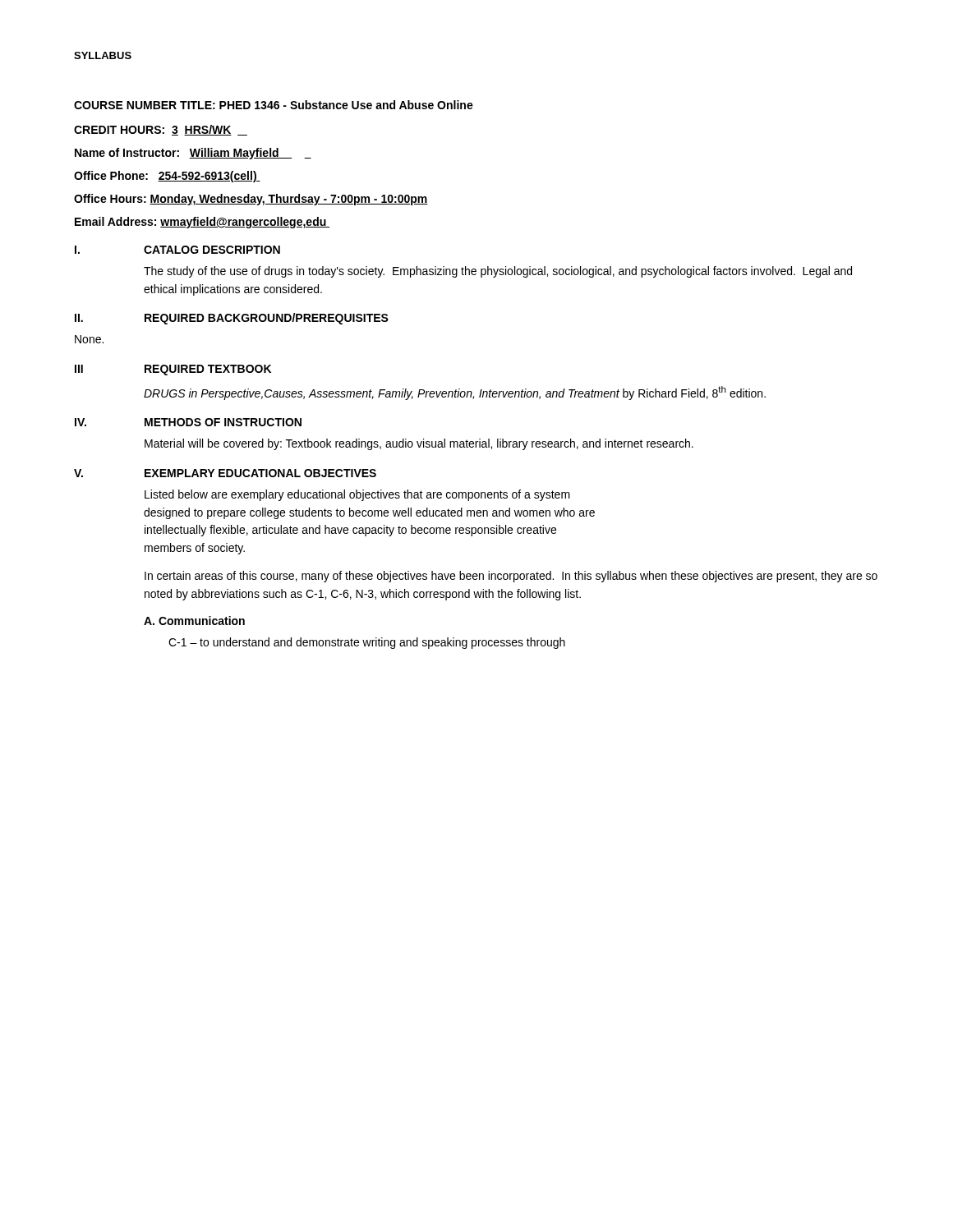Click where it says "II. REQUIRED BACKGROUND/PREREQUISITES"
This screenshot has height=1232, width=953.
coord(231,318)
